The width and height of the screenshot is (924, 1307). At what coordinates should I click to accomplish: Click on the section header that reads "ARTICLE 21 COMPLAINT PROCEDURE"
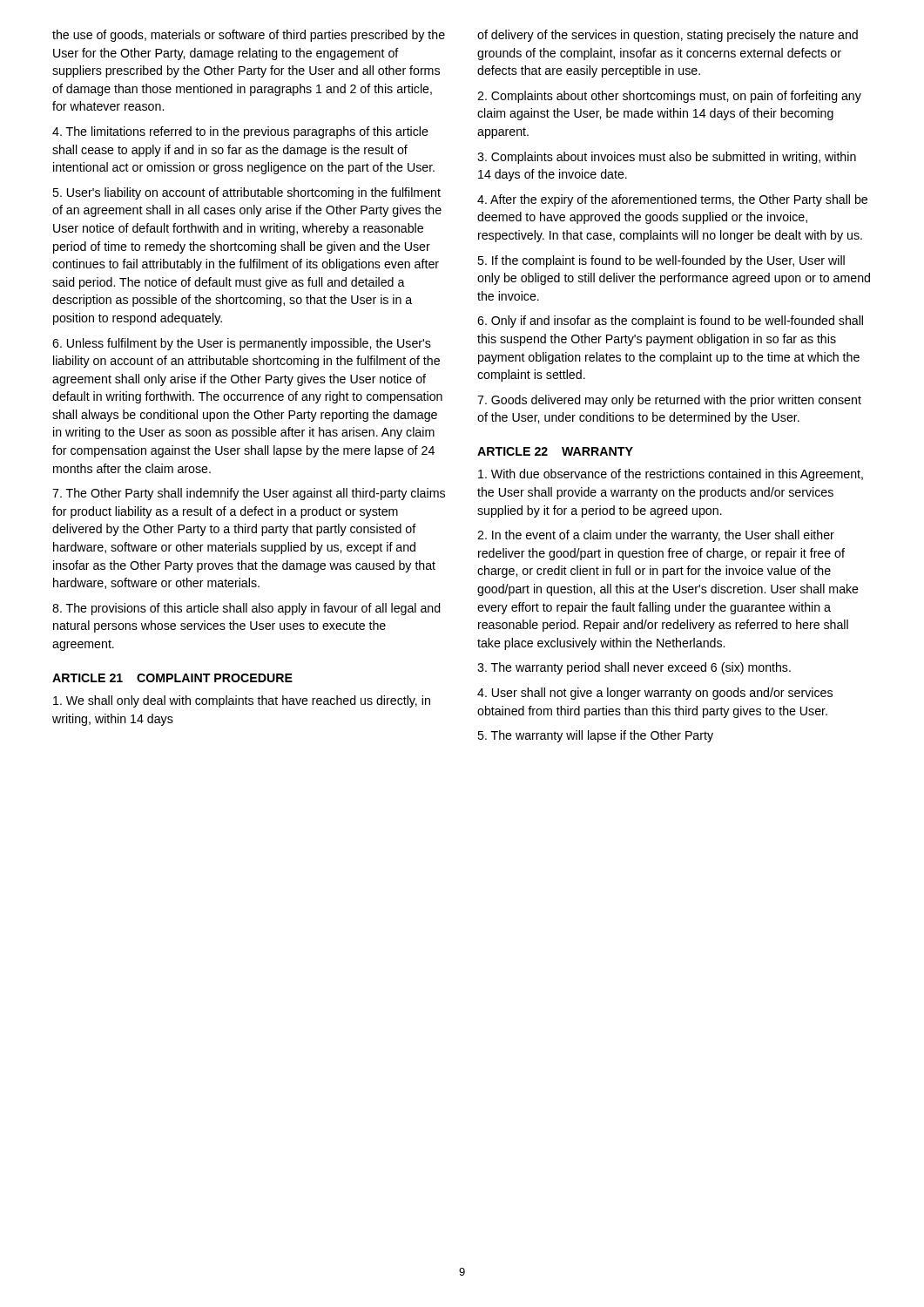172,678
